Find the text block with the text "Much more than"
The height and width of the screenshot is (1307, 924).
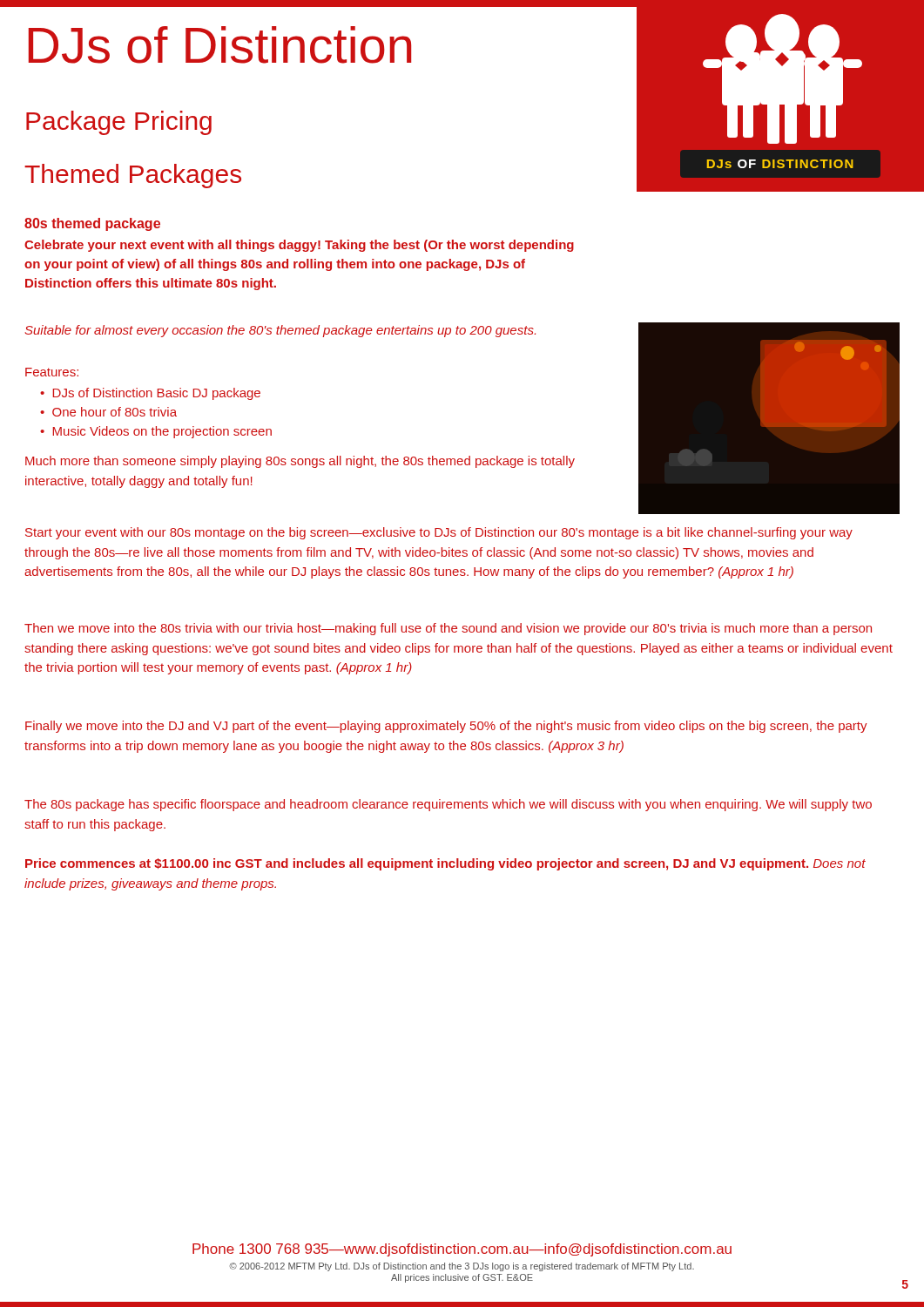coord(303,471)
